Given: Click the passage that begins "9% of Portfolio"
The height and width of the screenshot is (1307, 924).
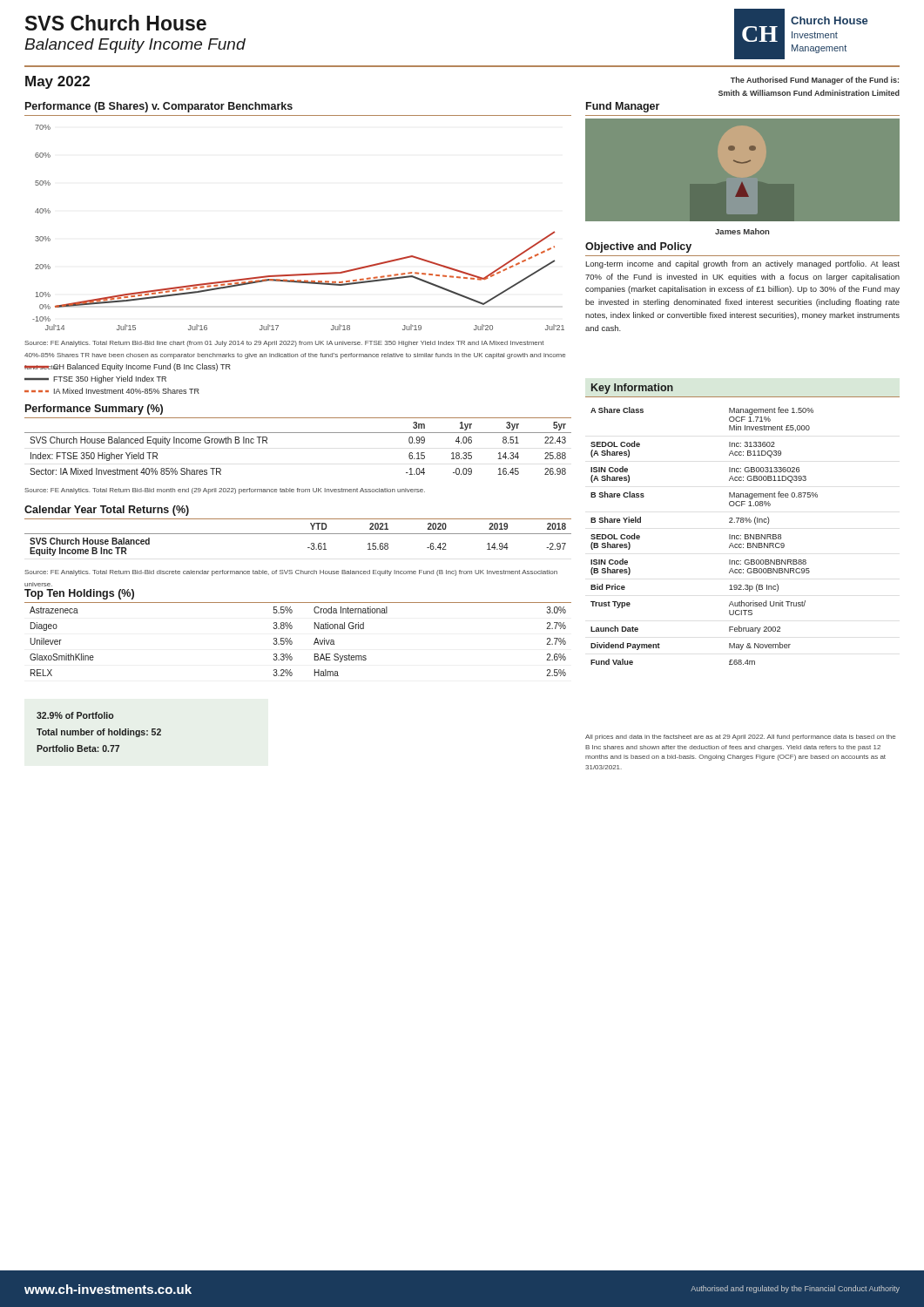Looking at the screenshot, I should click(x=146, y=732).
